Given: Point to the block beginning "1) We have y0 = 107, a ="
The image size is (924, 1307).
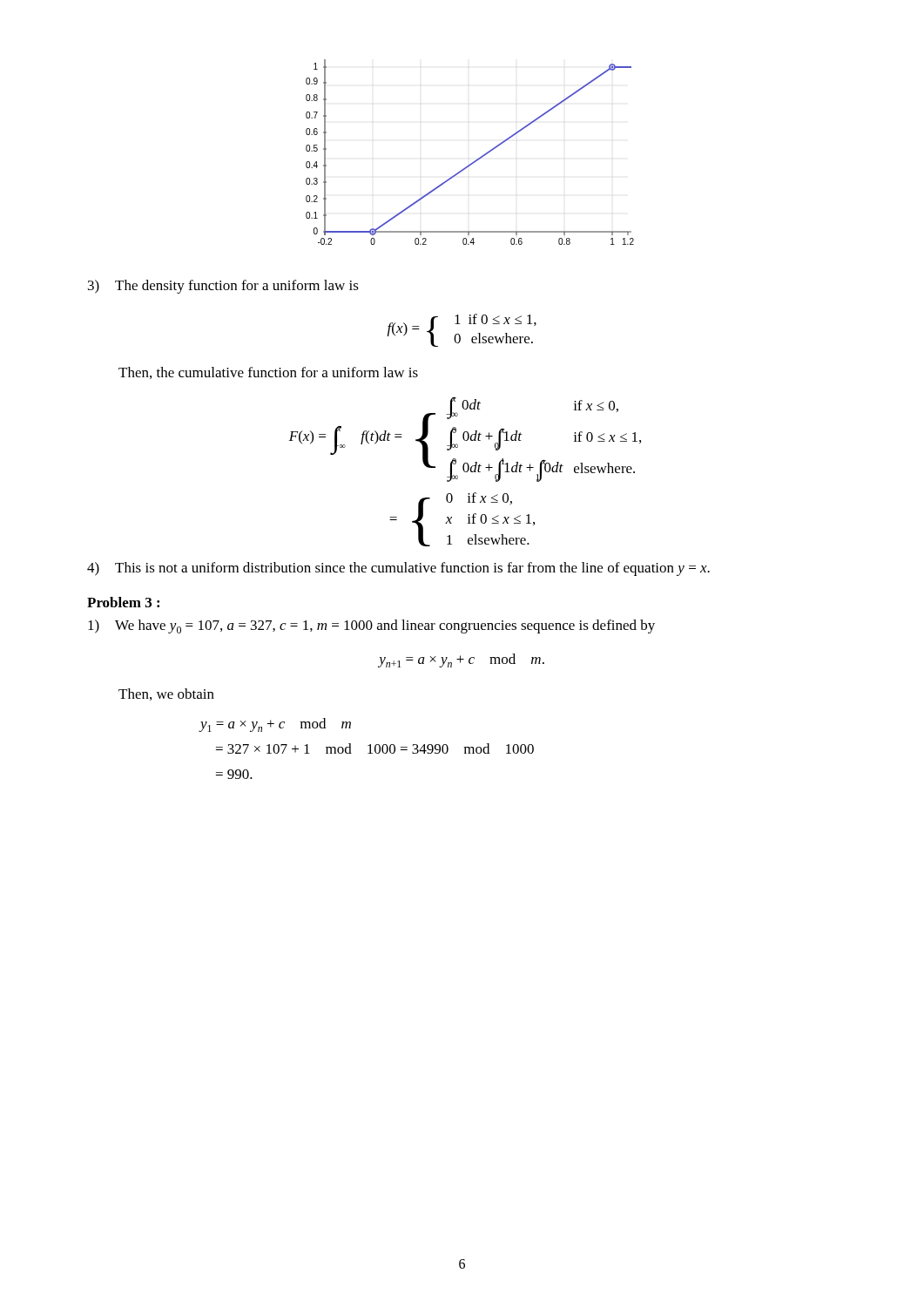Looking at the screenshot, I should (462, 627).
